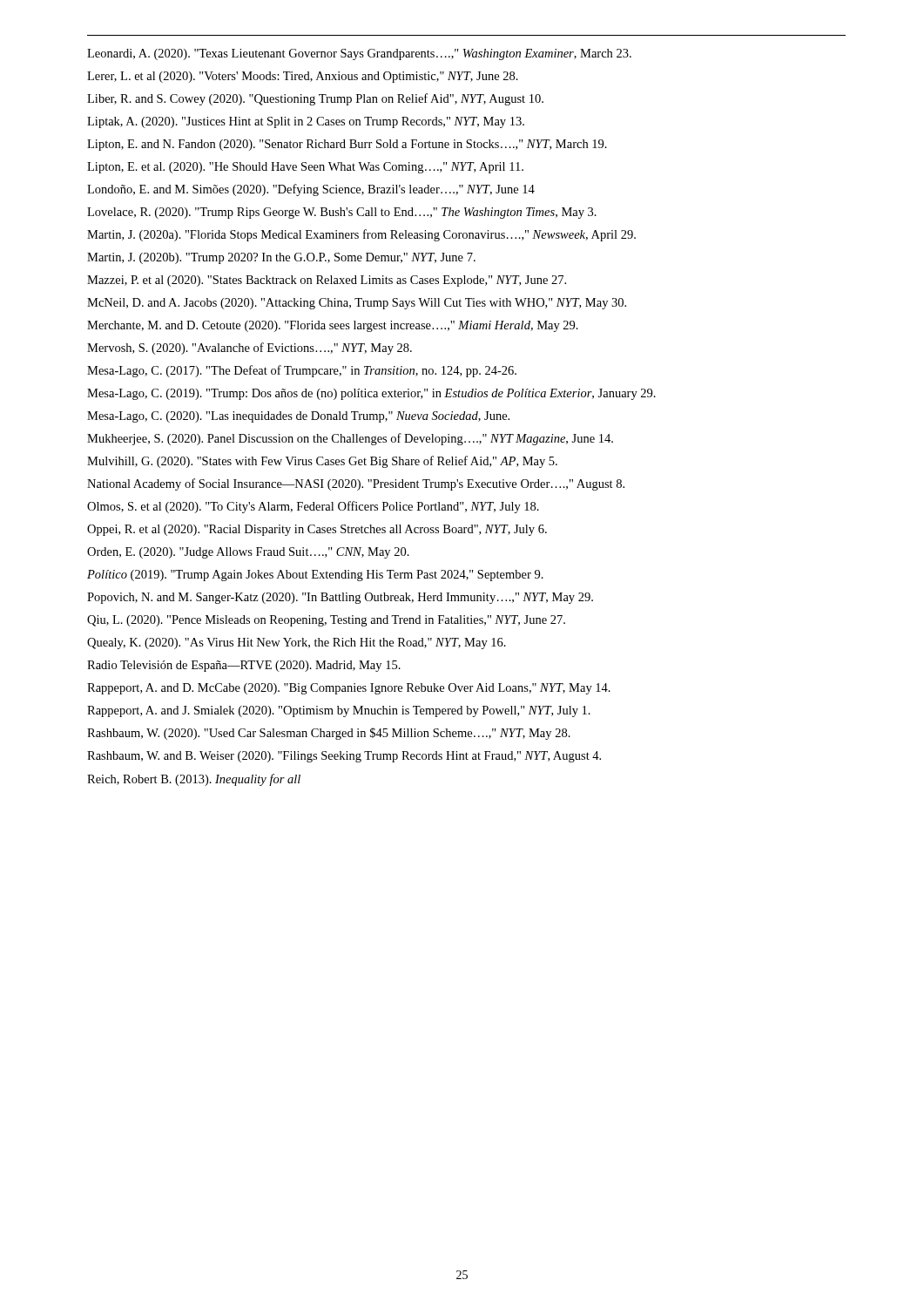Locate the element starting "Mervosh, S. (2020). "Avalanche of Evictions….,""
The height and width of the screenshot is (1307, 924).
tap(250, 348)
